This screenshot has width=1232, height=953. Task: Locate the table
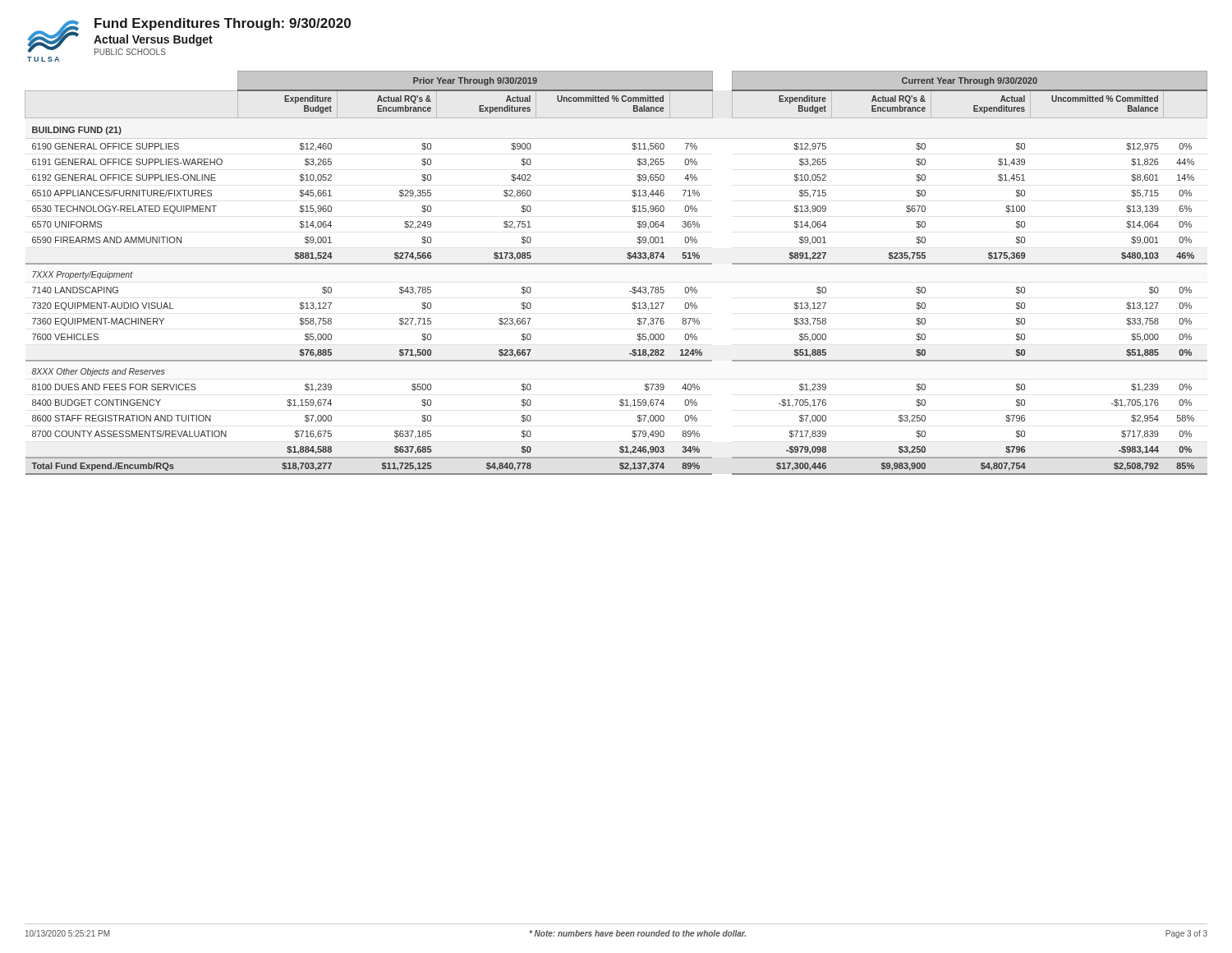point(616,273)
